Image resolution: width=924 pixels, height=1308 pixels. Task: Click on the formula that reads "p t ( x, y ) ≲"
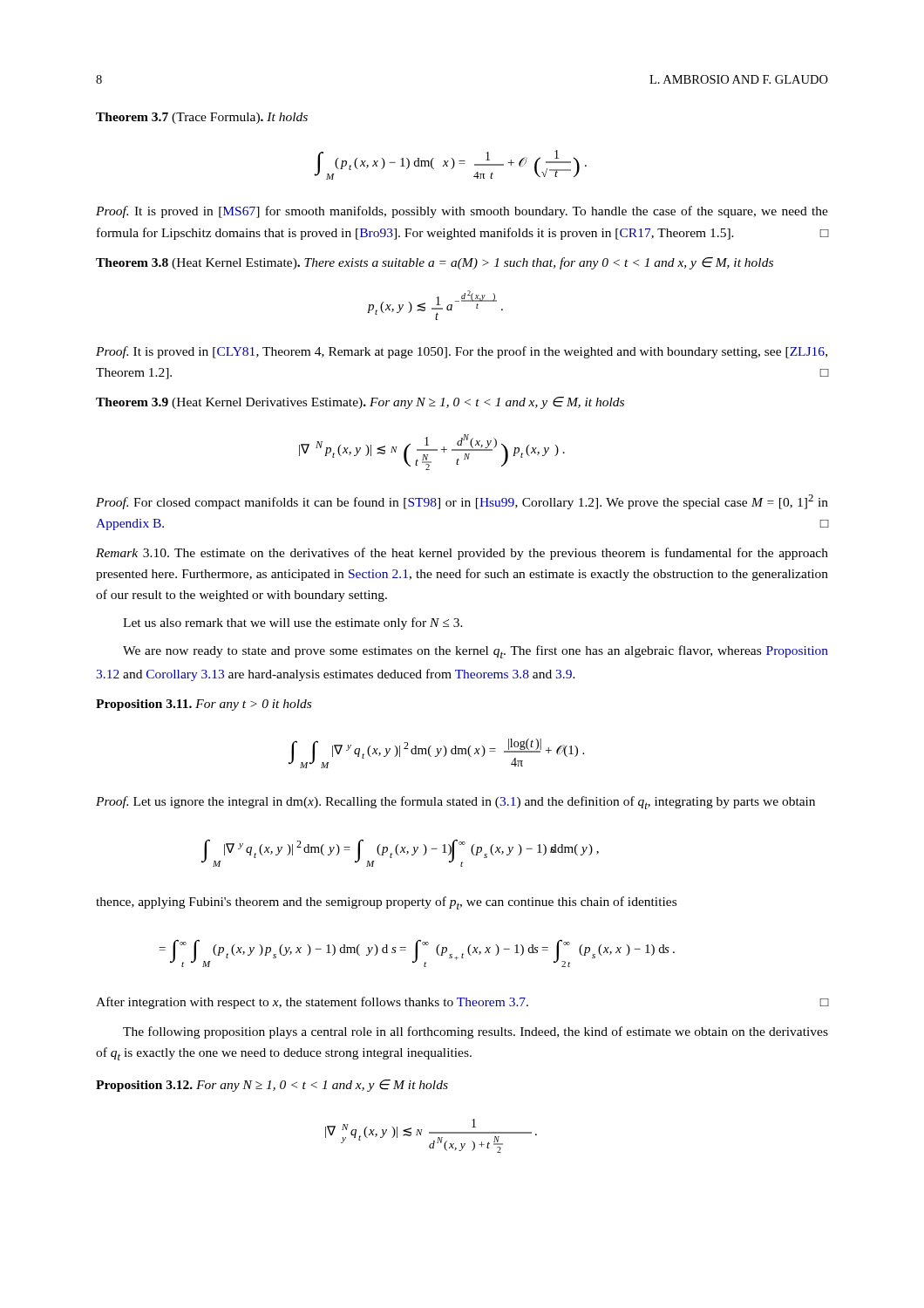click(462, 306)
